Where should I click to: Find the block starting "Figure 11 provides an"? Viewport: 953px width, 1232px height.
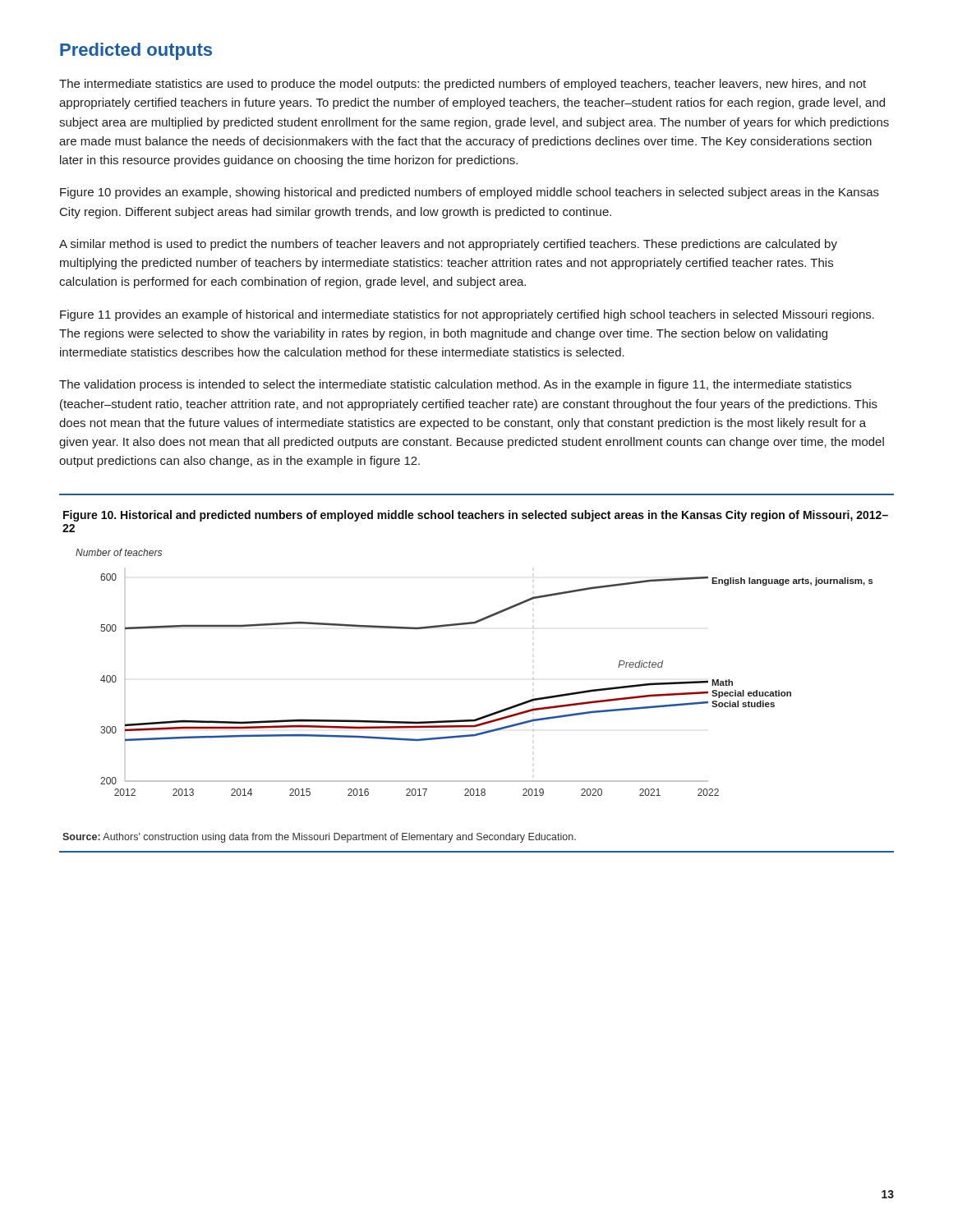(467, 333)
